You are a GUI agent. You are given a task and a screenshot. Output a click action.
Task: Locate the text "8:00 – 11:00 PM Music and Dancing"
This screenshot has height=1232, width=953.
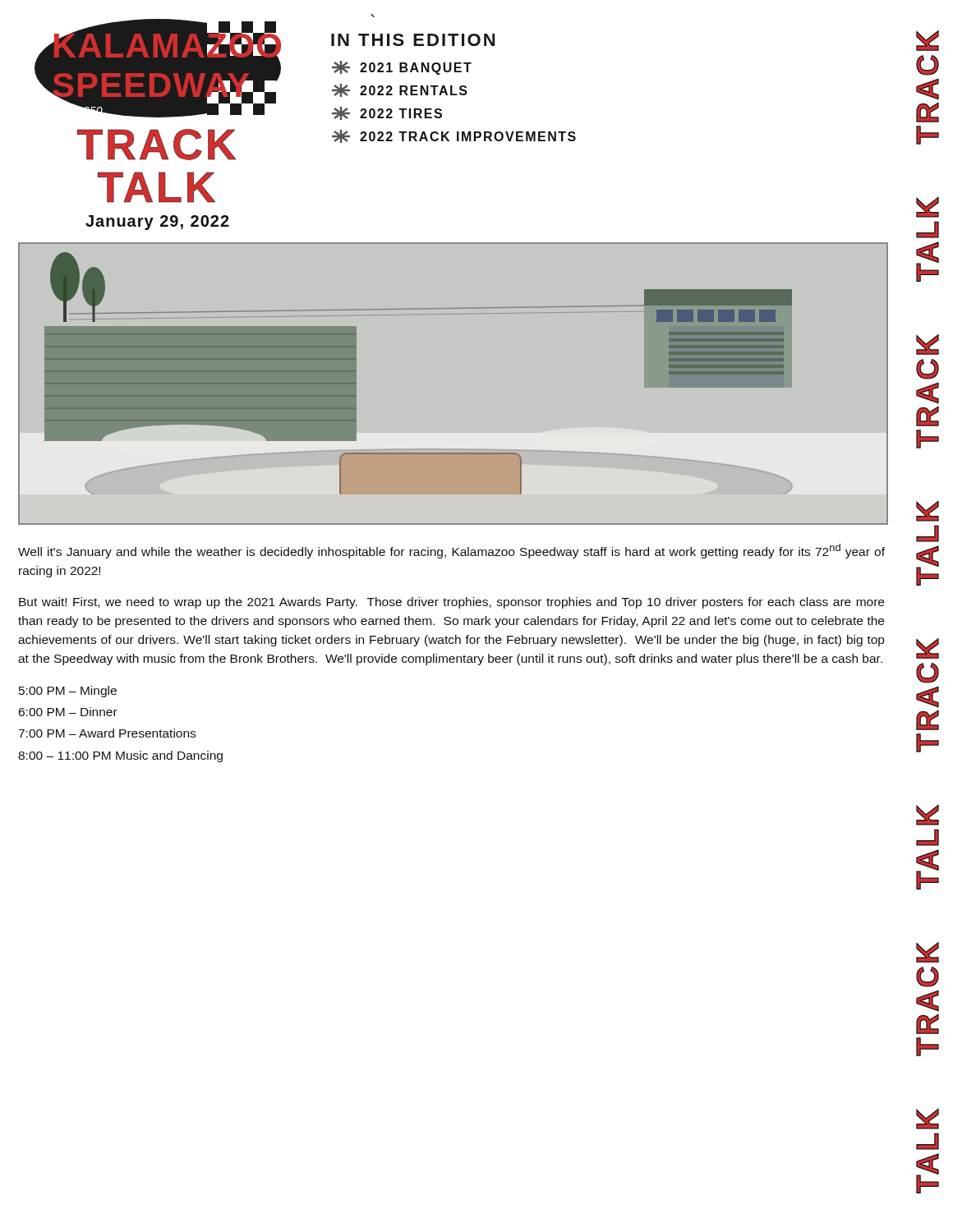pyautogui.click(x=121, y=755)
